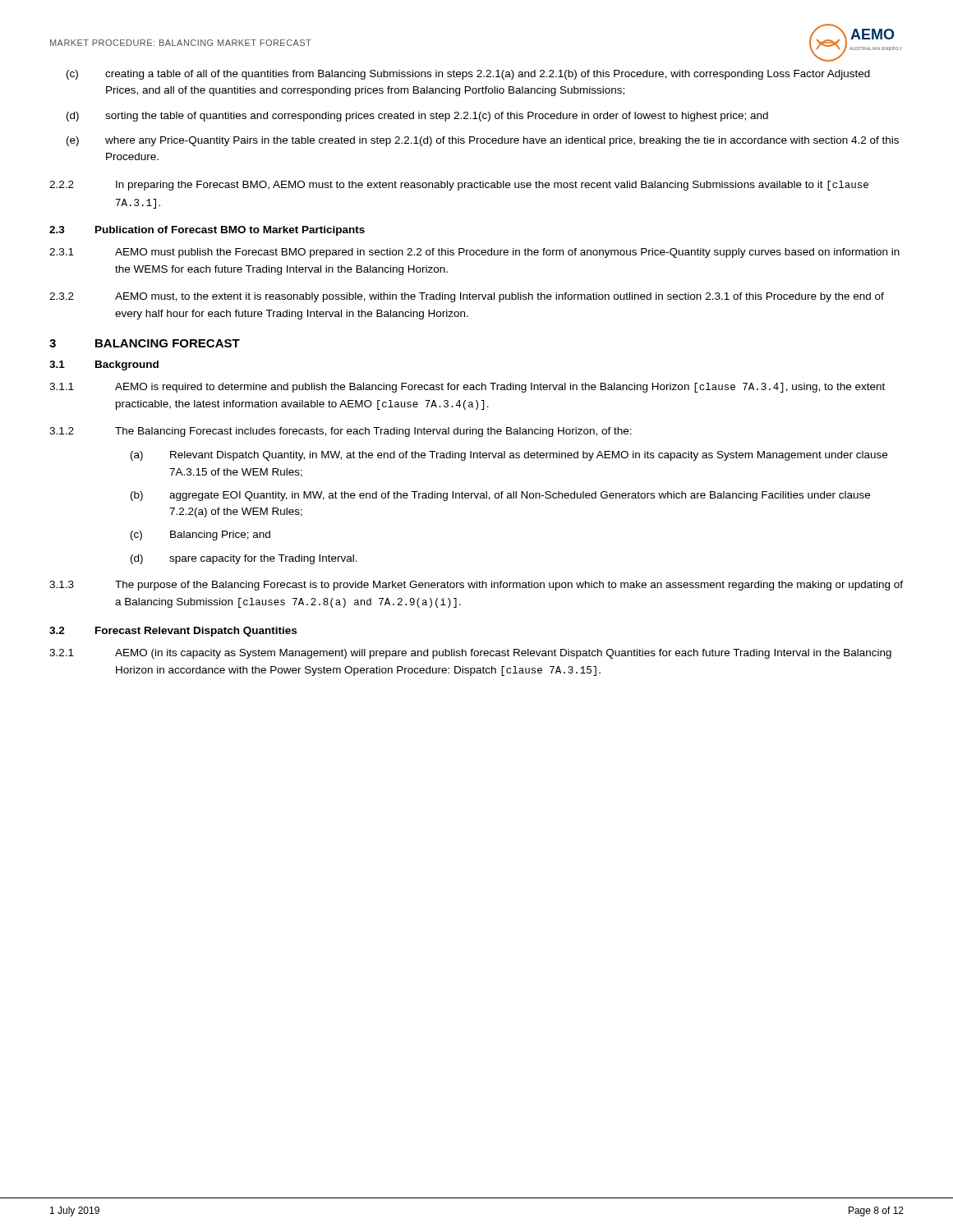Point to the block beginning "3.1 AEMO must publish the Forecast BMO prepared"
Screen dimensions: 1232x953
476,261
